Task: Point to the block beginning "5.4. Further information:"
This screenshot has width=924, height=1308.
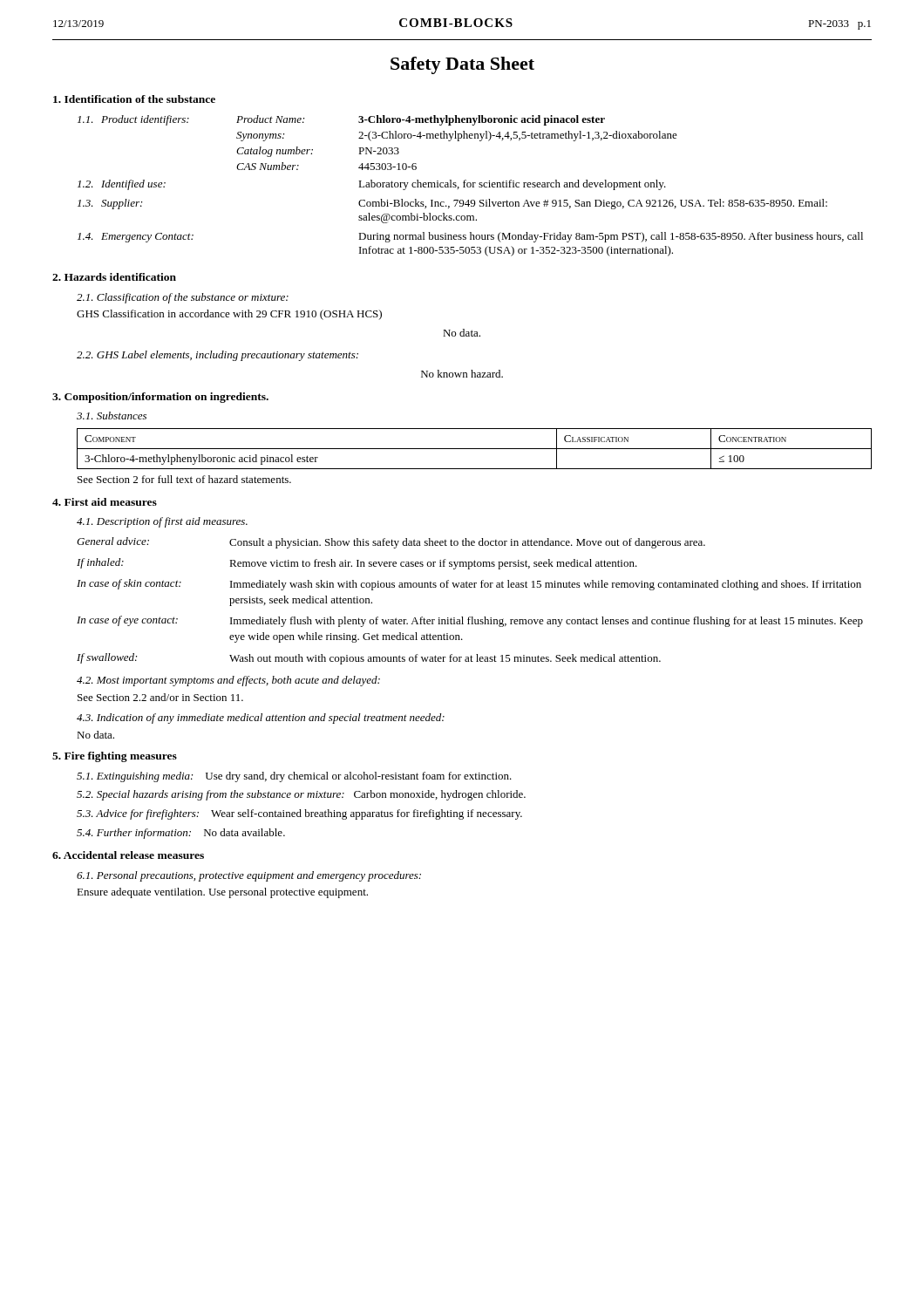Action: (x=181, y=832)
